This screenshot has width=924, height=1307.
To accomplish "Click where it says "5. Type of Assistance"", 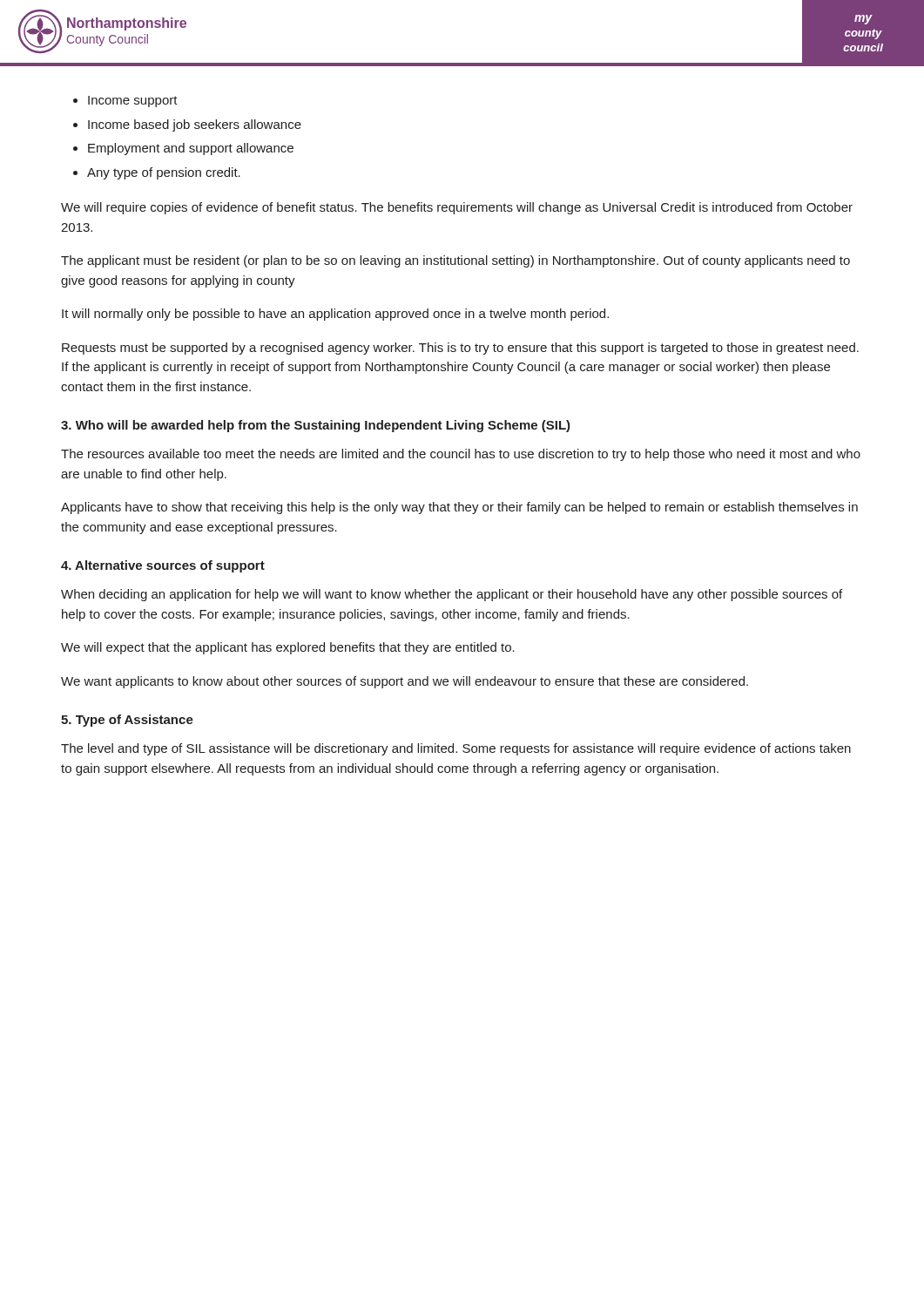I will pos(127,719).
